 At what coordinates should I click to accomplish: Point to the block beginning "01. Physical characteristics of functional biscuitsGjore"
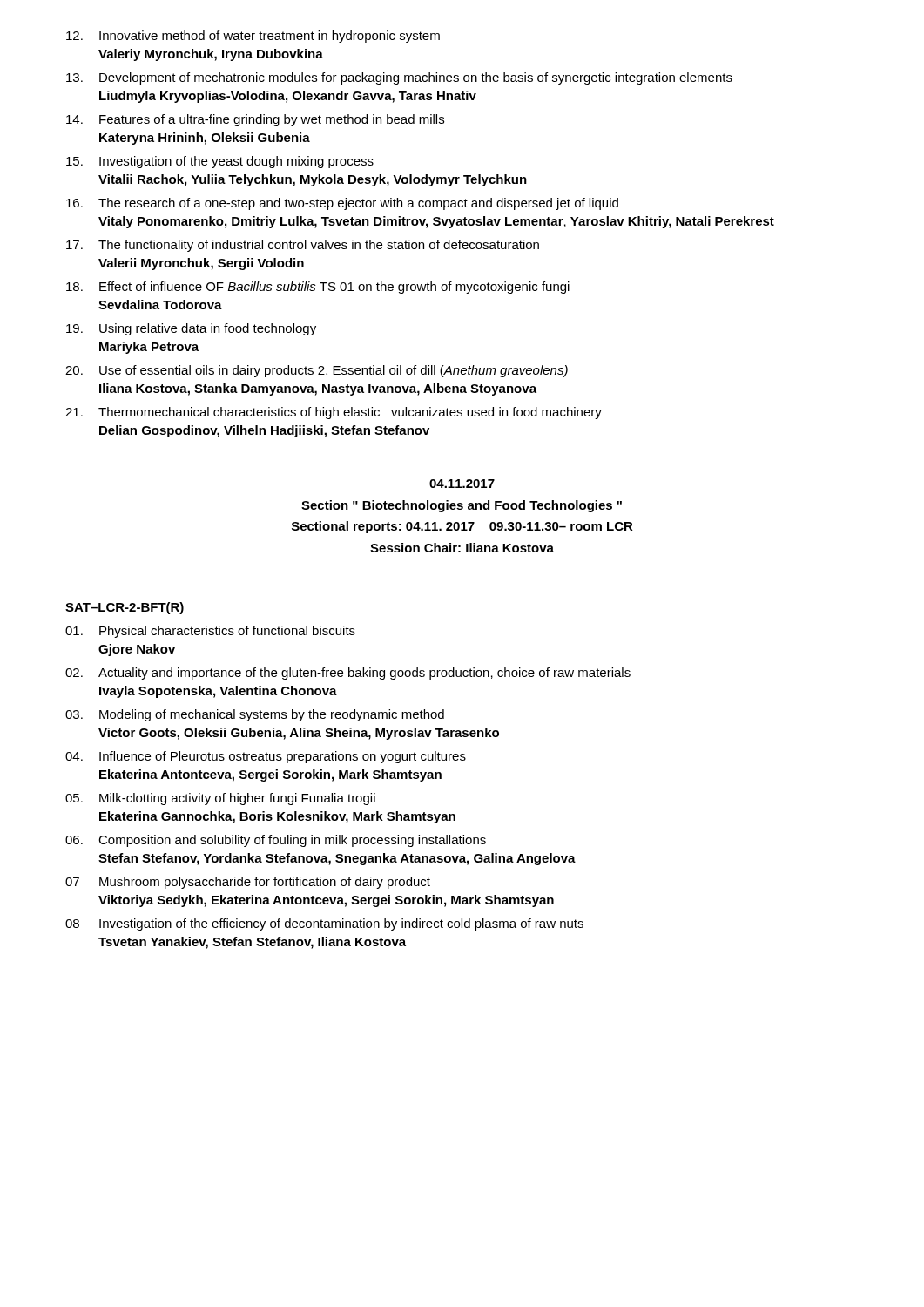pyautogui.click(x=210, y=632)
